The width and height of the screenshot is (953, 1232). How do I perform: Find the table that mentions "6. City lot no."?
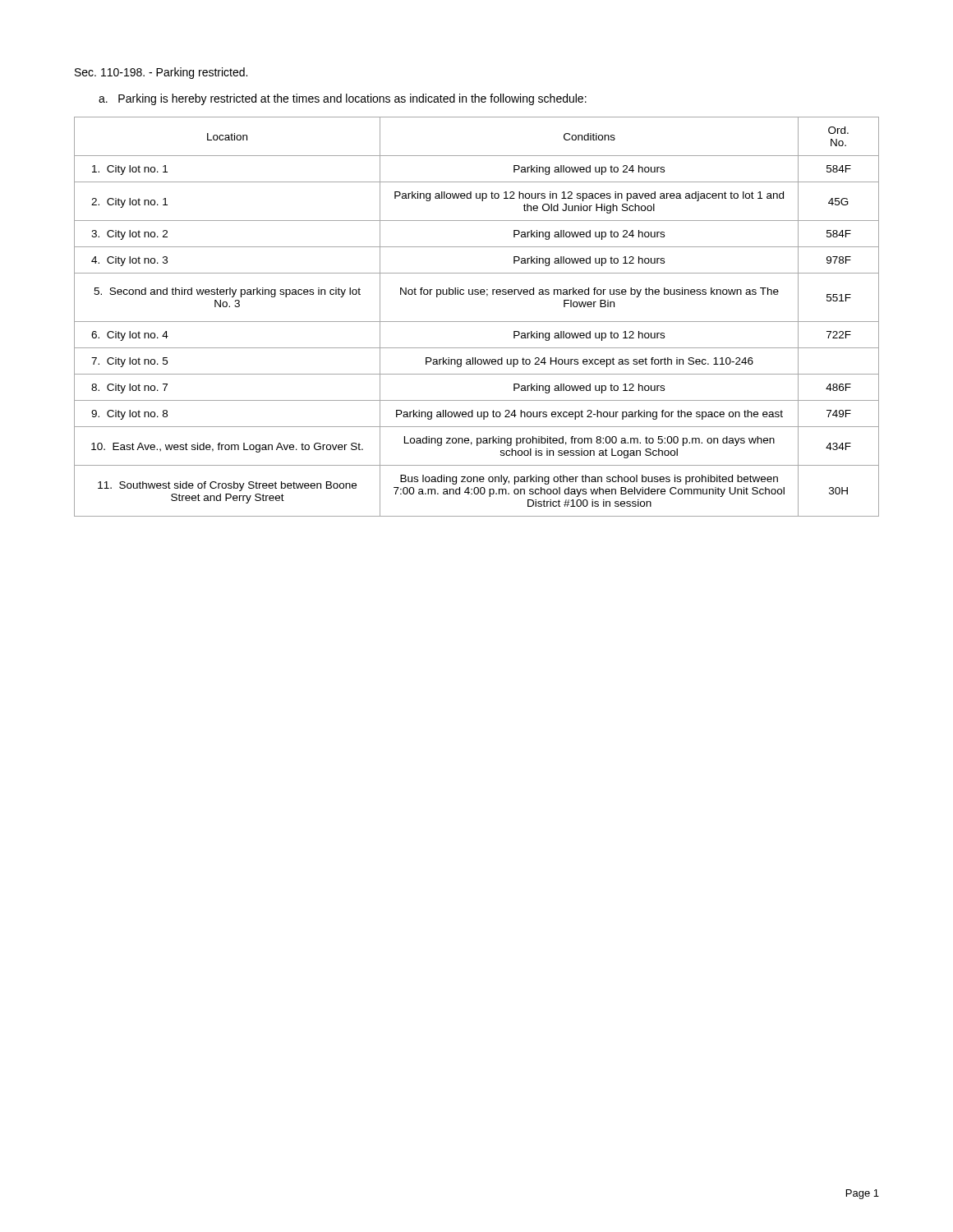(x=476, y=317)
